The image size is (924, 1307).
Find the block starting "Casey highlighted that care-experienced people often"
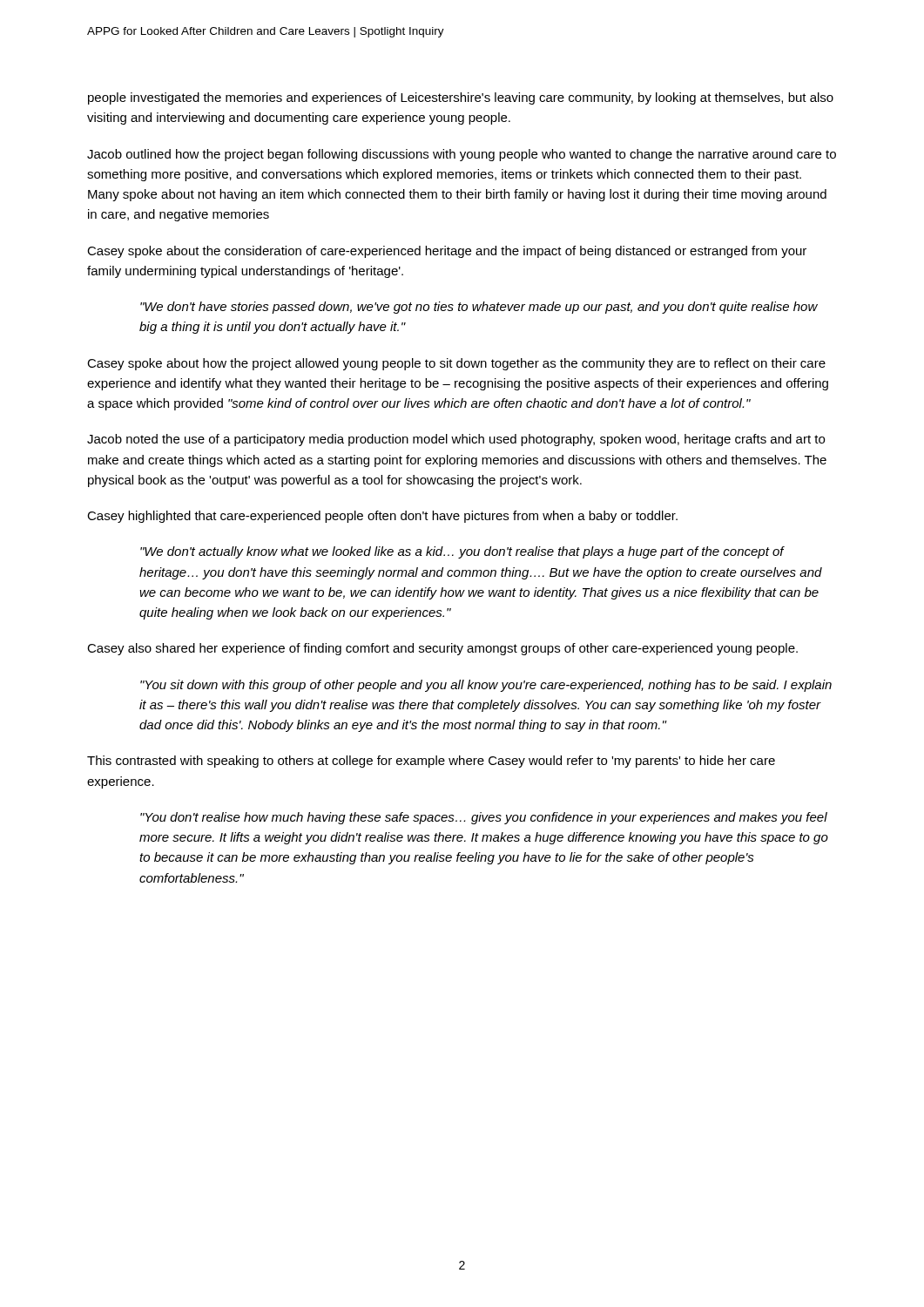[462, 516]
